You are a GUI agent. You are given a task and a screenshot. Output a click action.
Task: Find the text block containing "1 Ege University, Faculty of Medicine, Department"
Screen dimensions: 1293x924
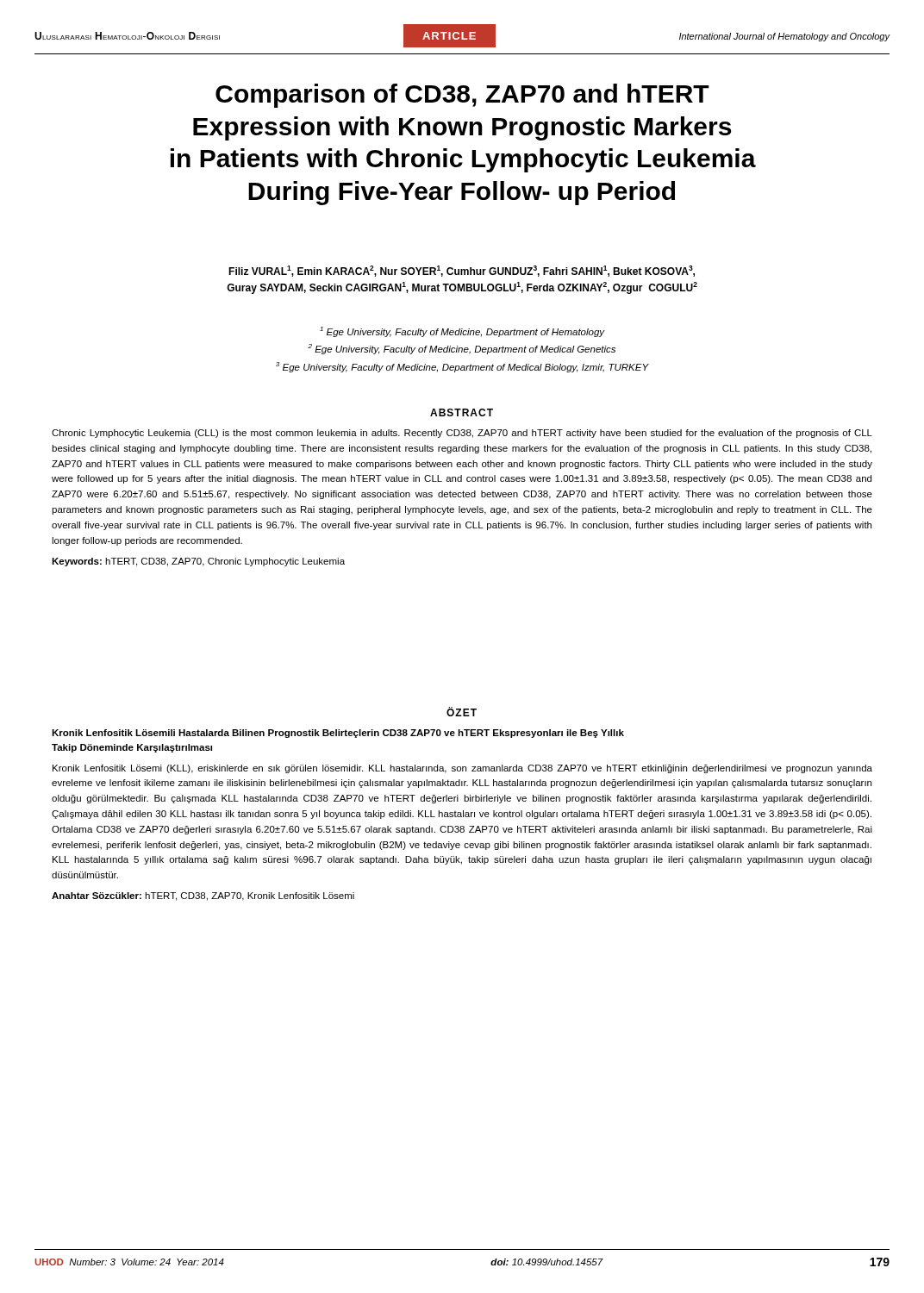pyautogui.click(x=462, y=350)
